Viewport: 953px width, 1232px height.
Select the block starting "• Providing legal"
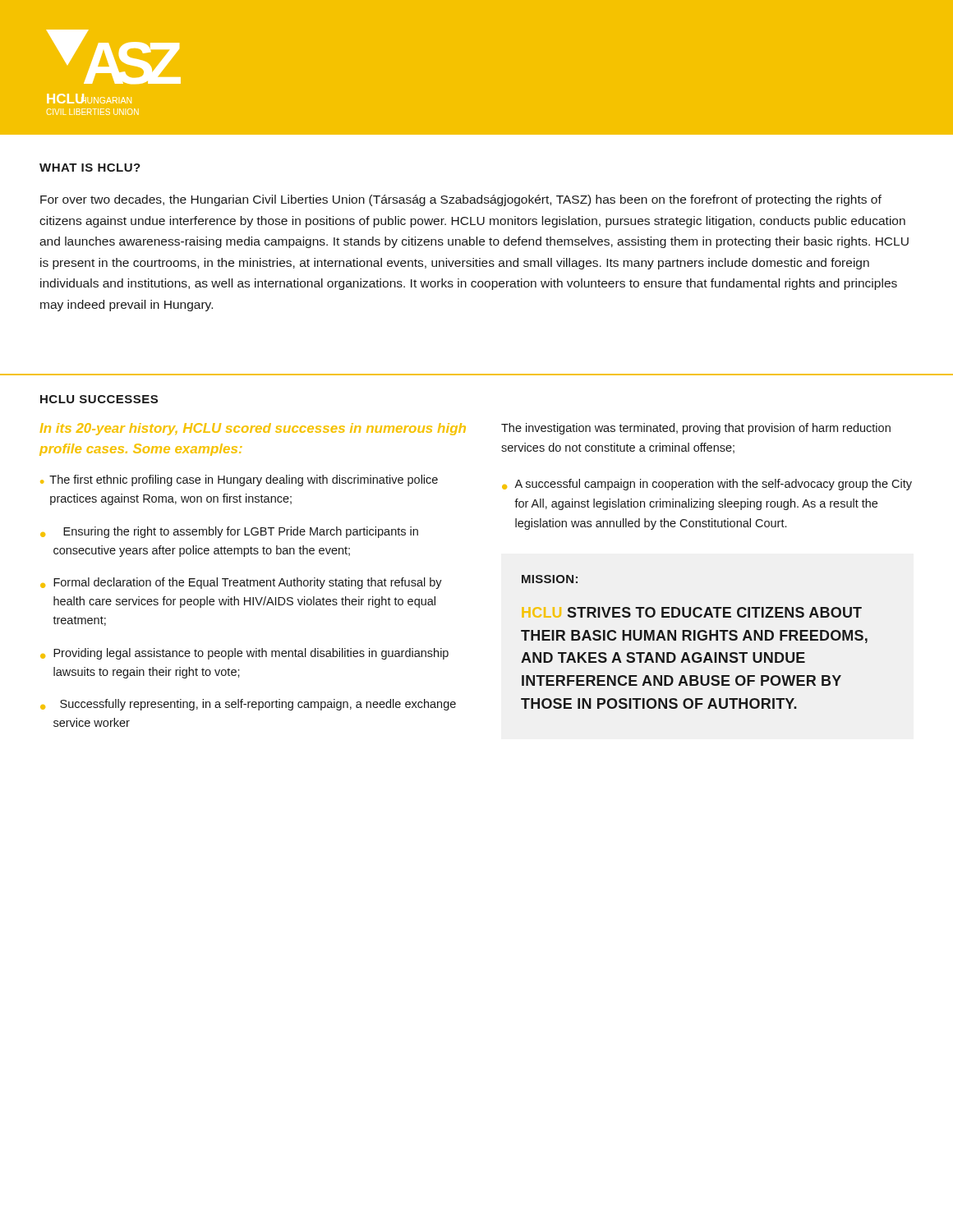tap(257, 663)
